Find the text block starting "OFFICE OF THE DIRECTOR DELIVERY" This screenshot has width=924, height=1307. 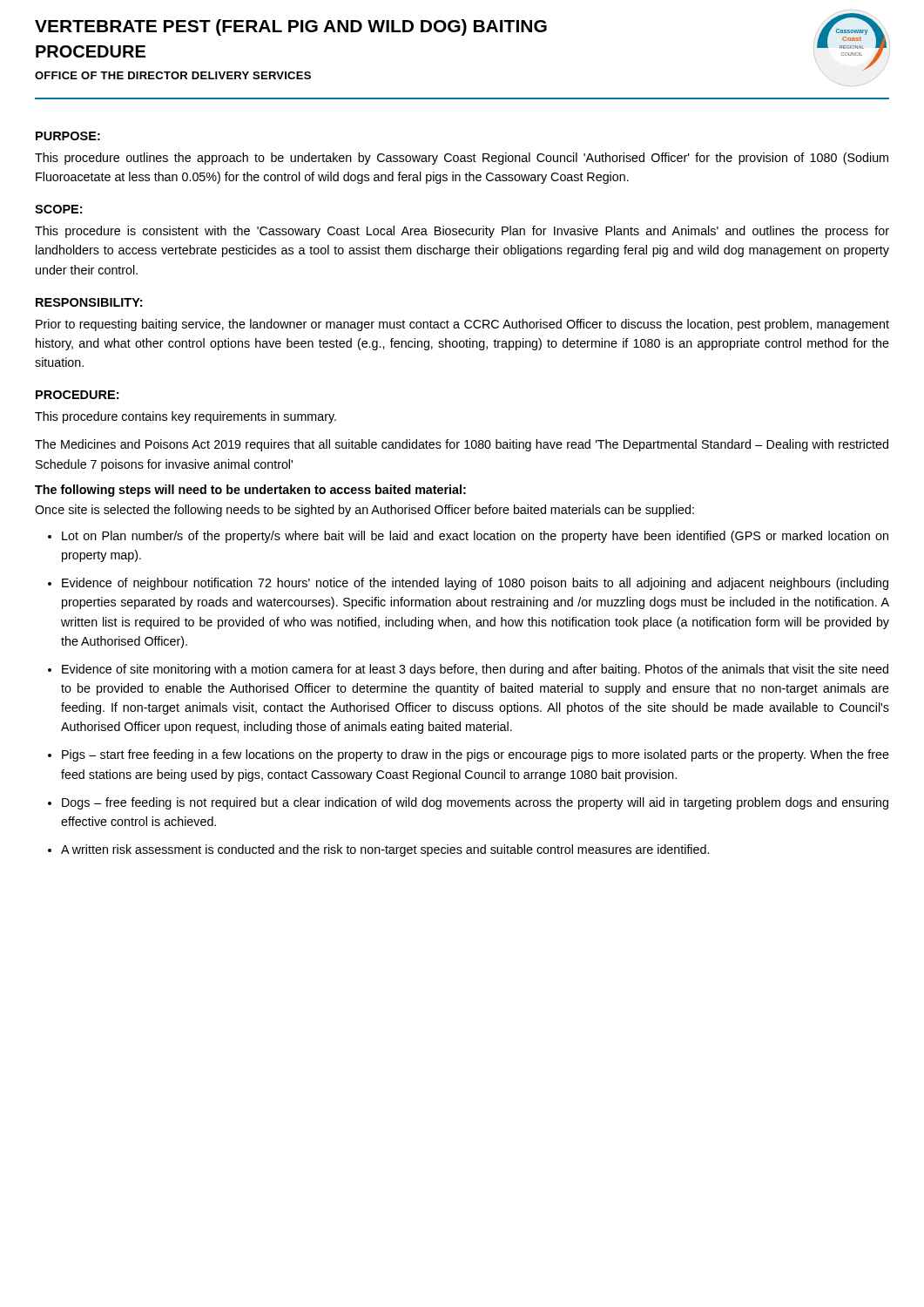point(173,75)
